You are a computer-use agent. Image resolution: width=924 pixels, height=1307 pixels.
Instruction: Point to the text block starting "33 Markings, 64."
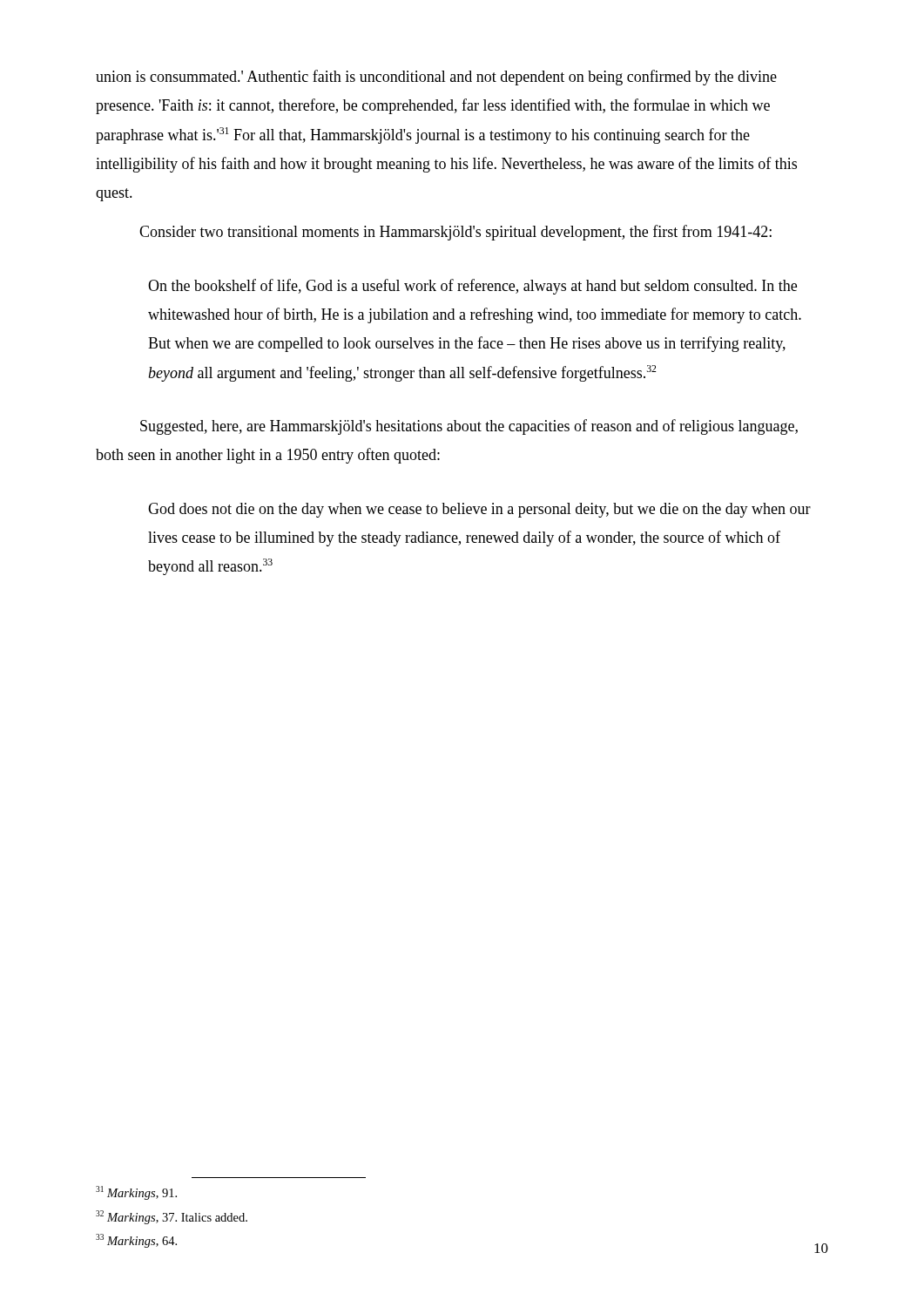137,1240
